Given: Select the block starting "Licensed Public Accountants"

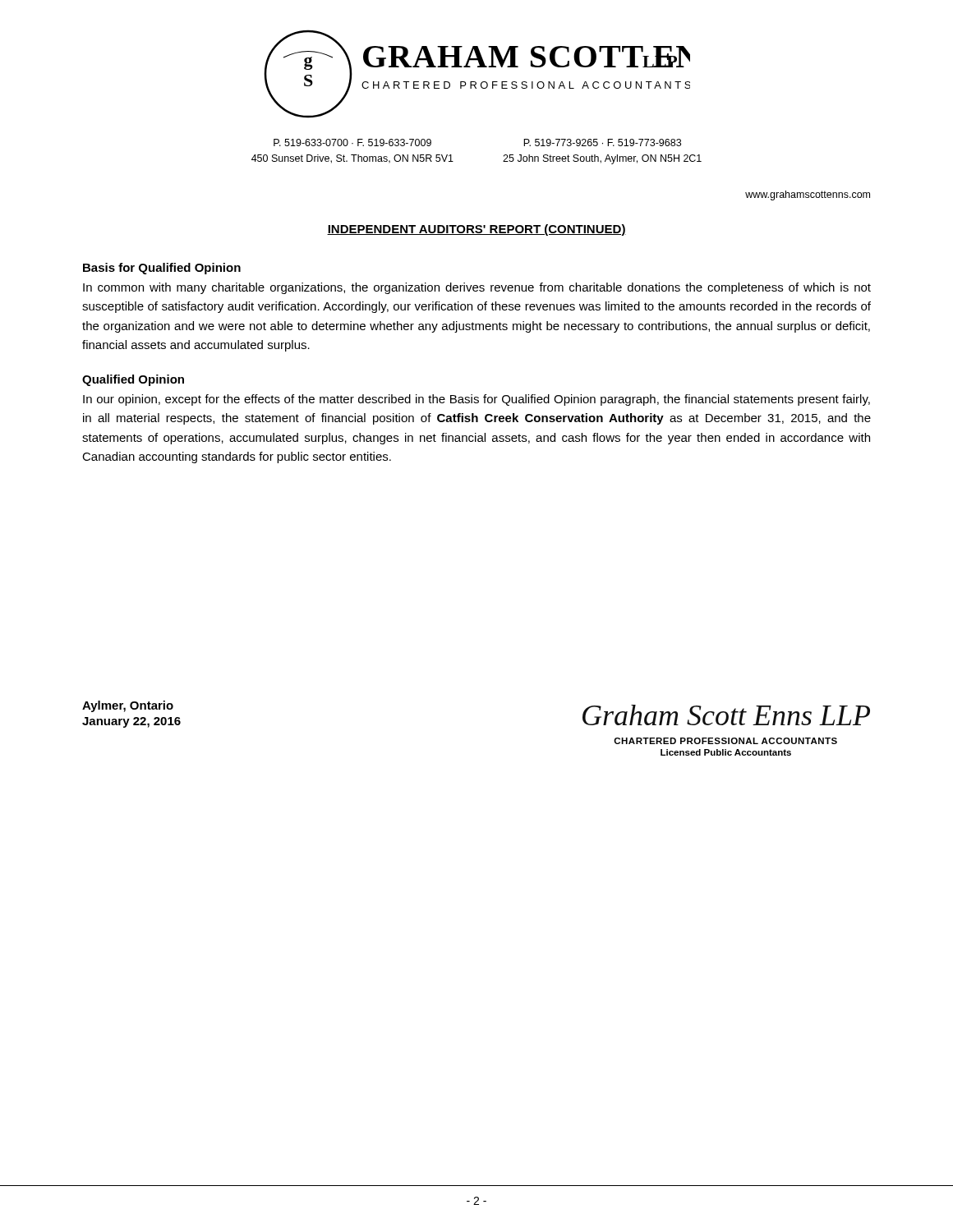Looking at the screenshot, I should (726, 752).
